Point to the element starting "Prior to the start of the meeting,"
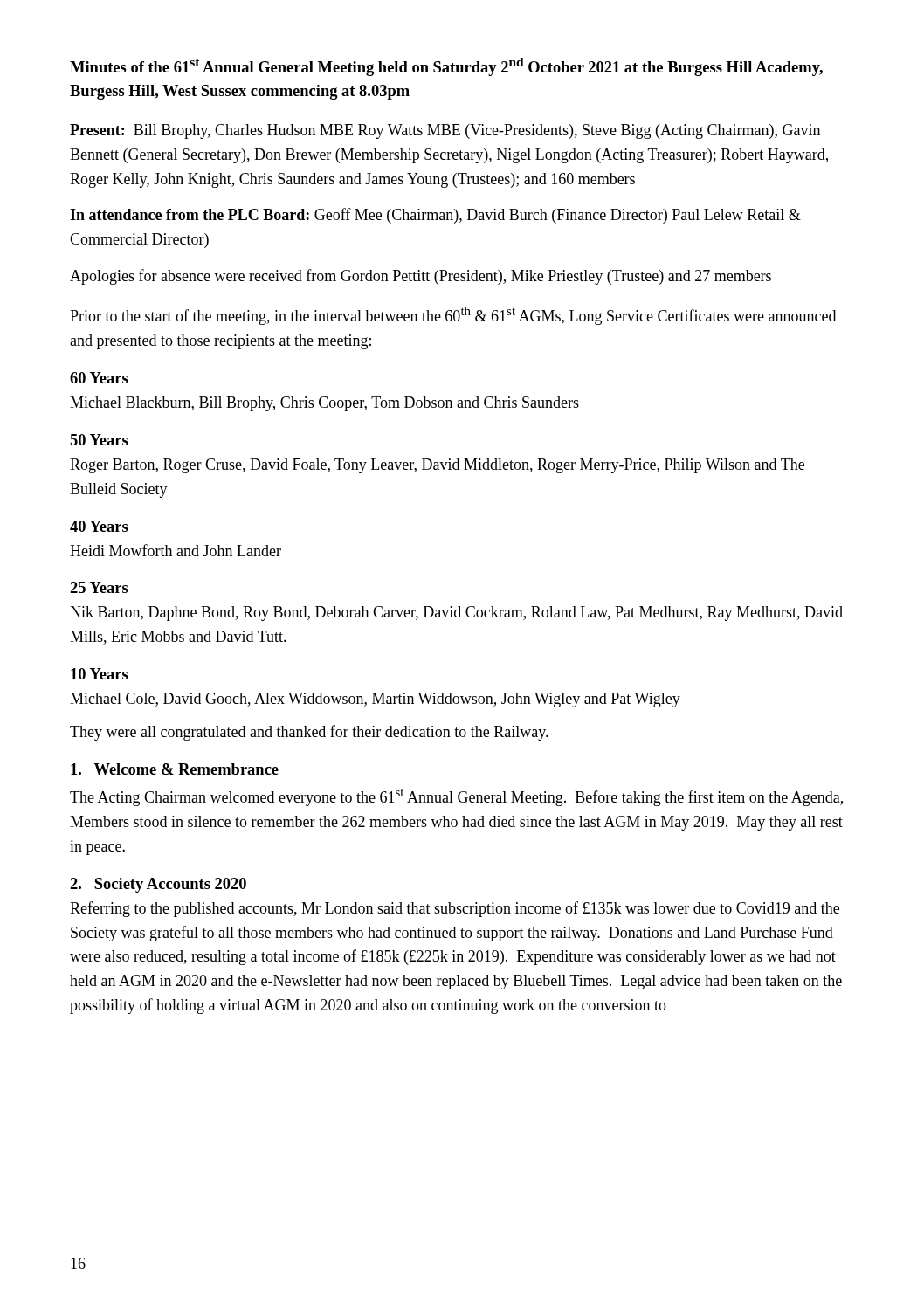This screenshot has height=1310, width=924. click(x=453, y=327)
